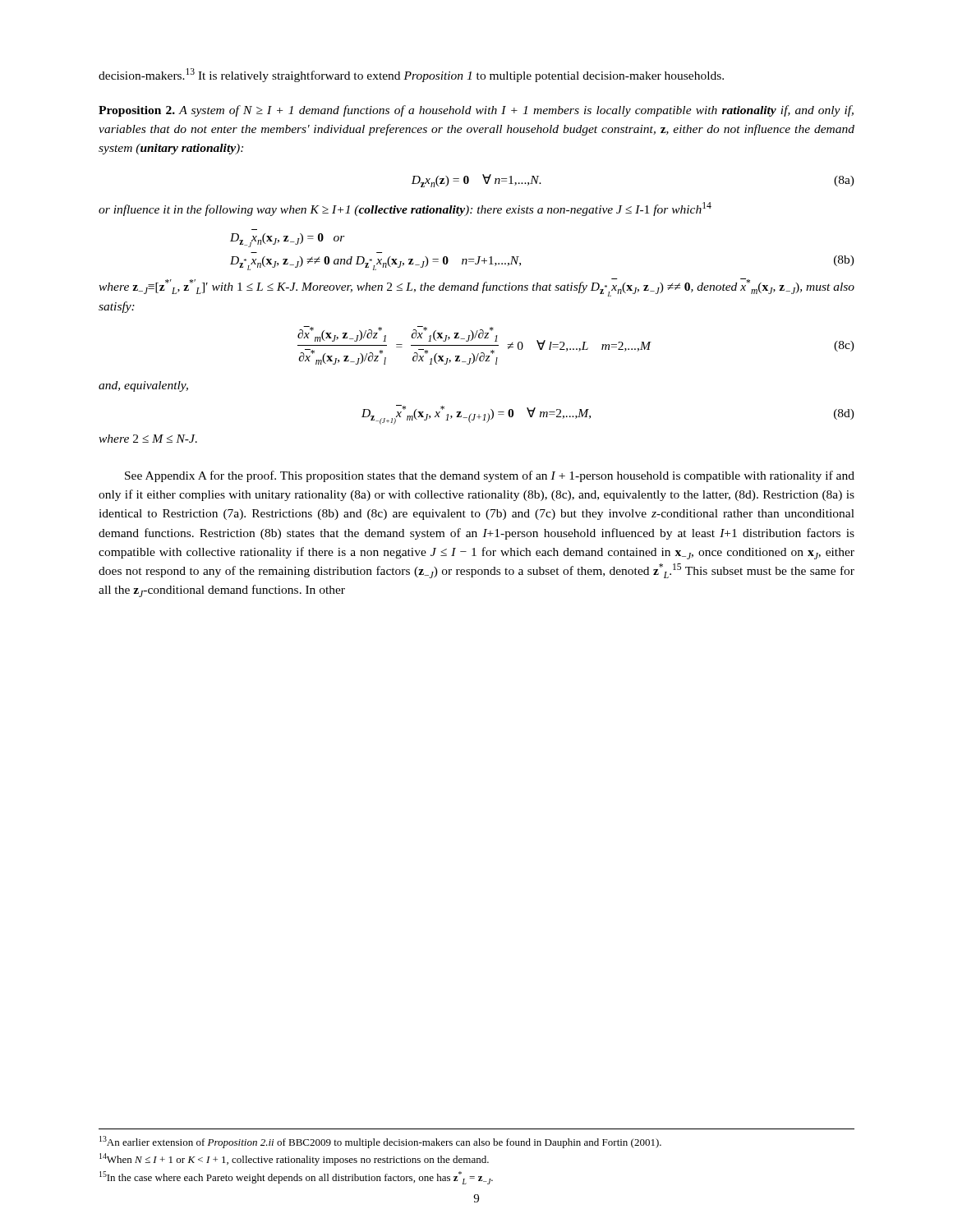Locate the text block containing "See Appendix A"
Image resolution: width=953 pixels, height=1232 pixels.
476,533
